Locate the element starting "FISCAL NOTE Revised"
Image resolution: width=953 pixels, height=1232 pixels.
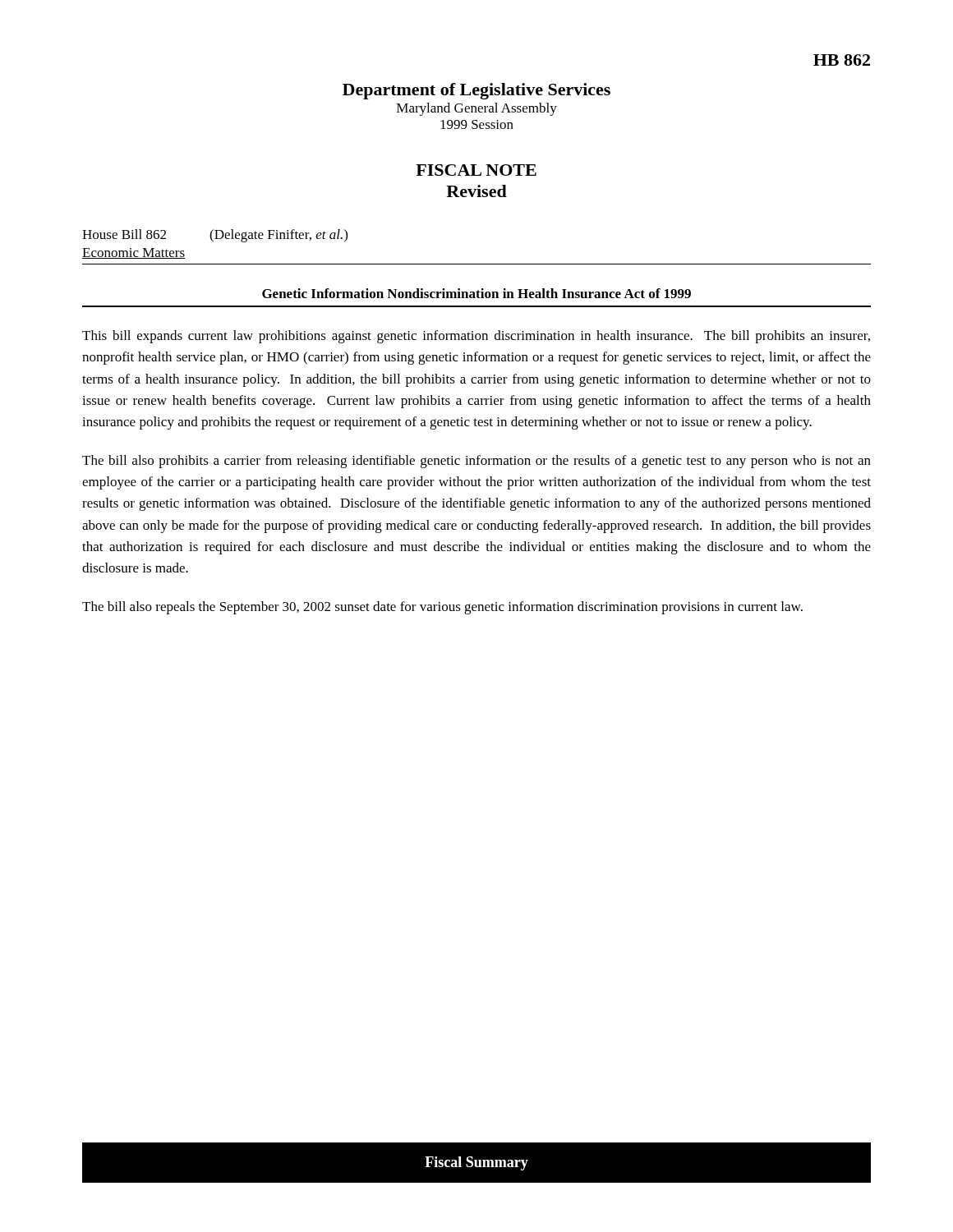476,181
